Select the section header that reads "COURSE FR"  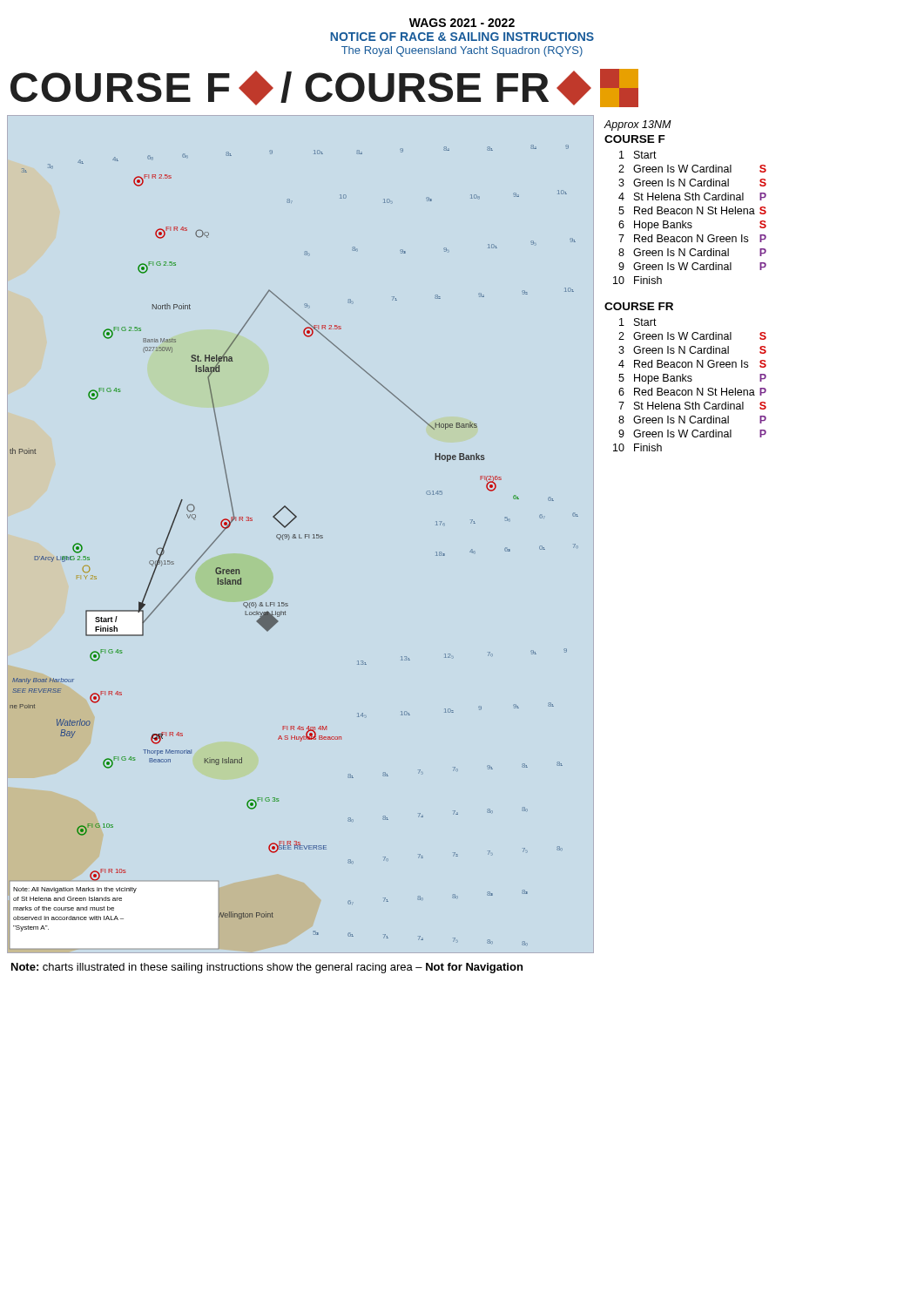click(x=639, y=306)
